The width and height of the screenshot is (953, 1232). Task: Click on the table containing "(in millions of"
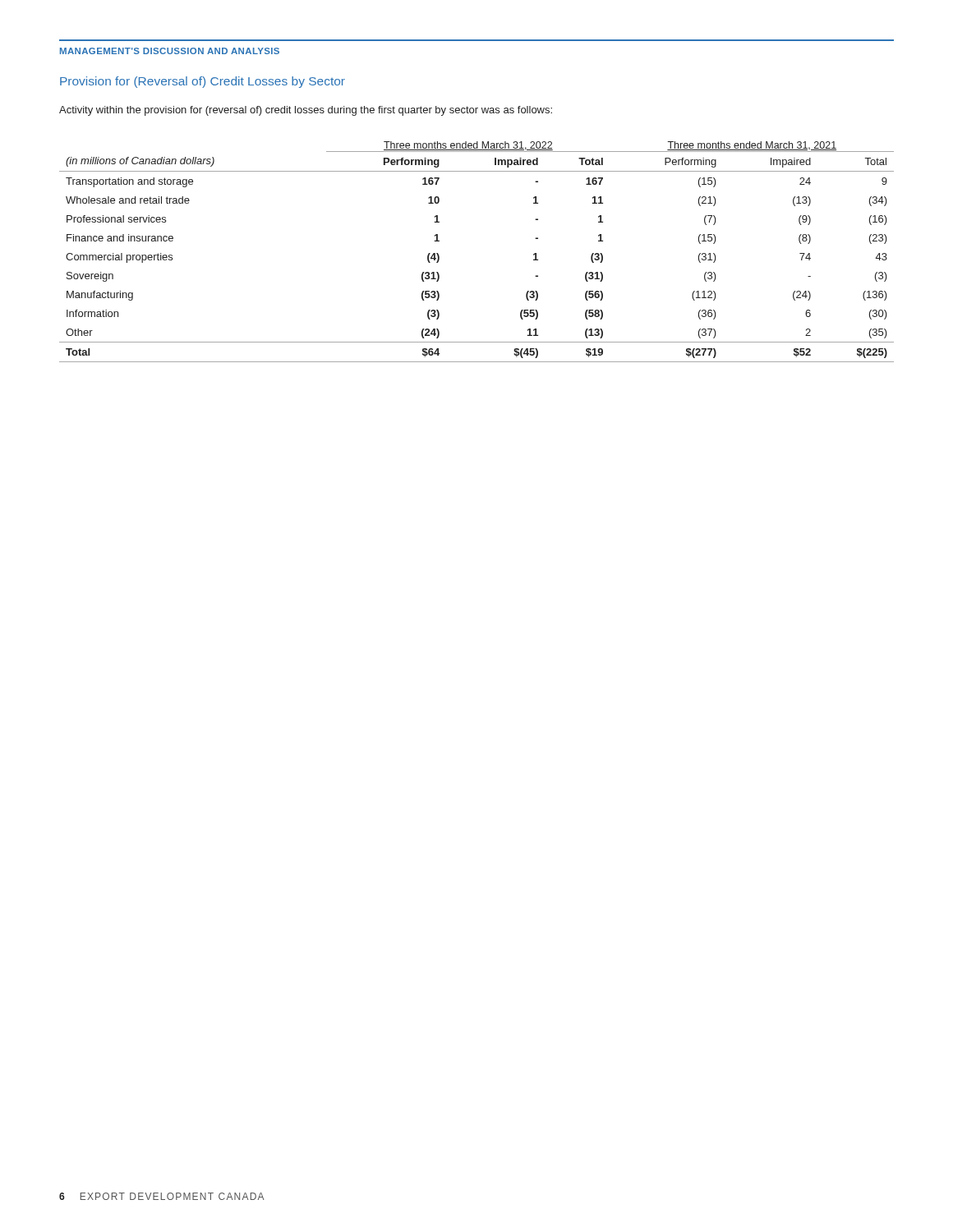(476, 249)
